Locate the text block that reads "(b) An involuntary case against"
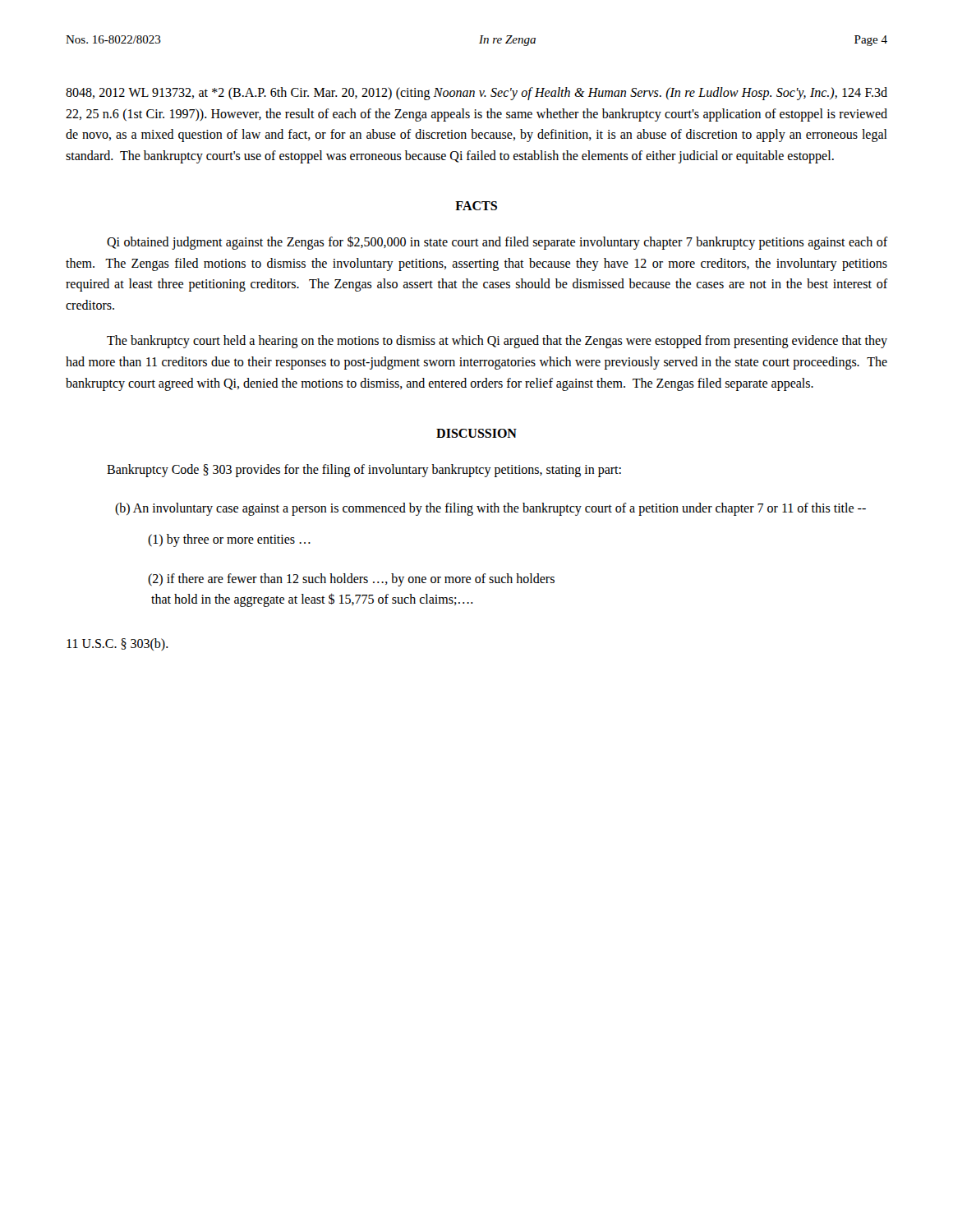This screenshot has width=953, height=1232. pos(501,509)
